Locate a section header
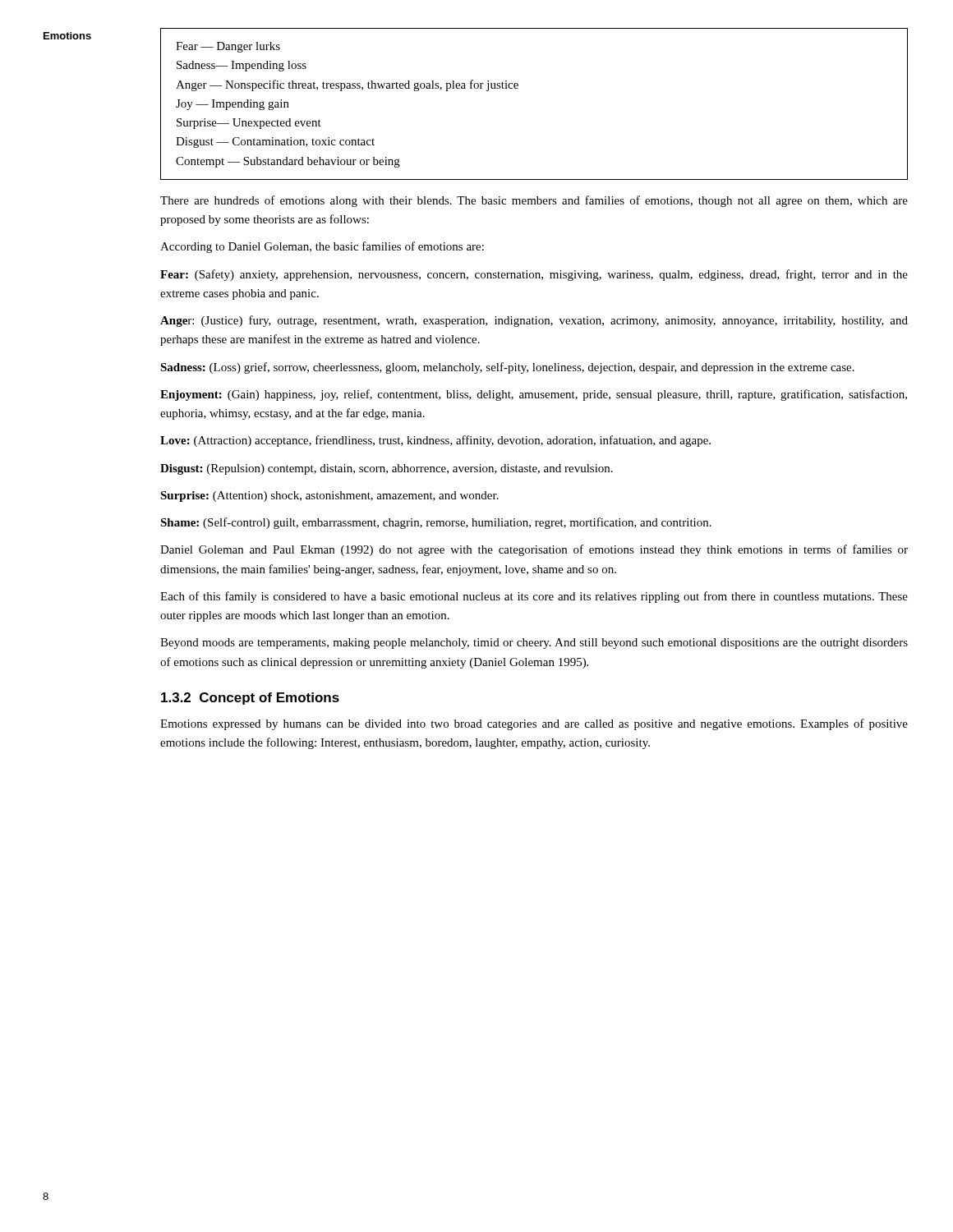The height and width of the screenshot is (1232, 953). 250,697
